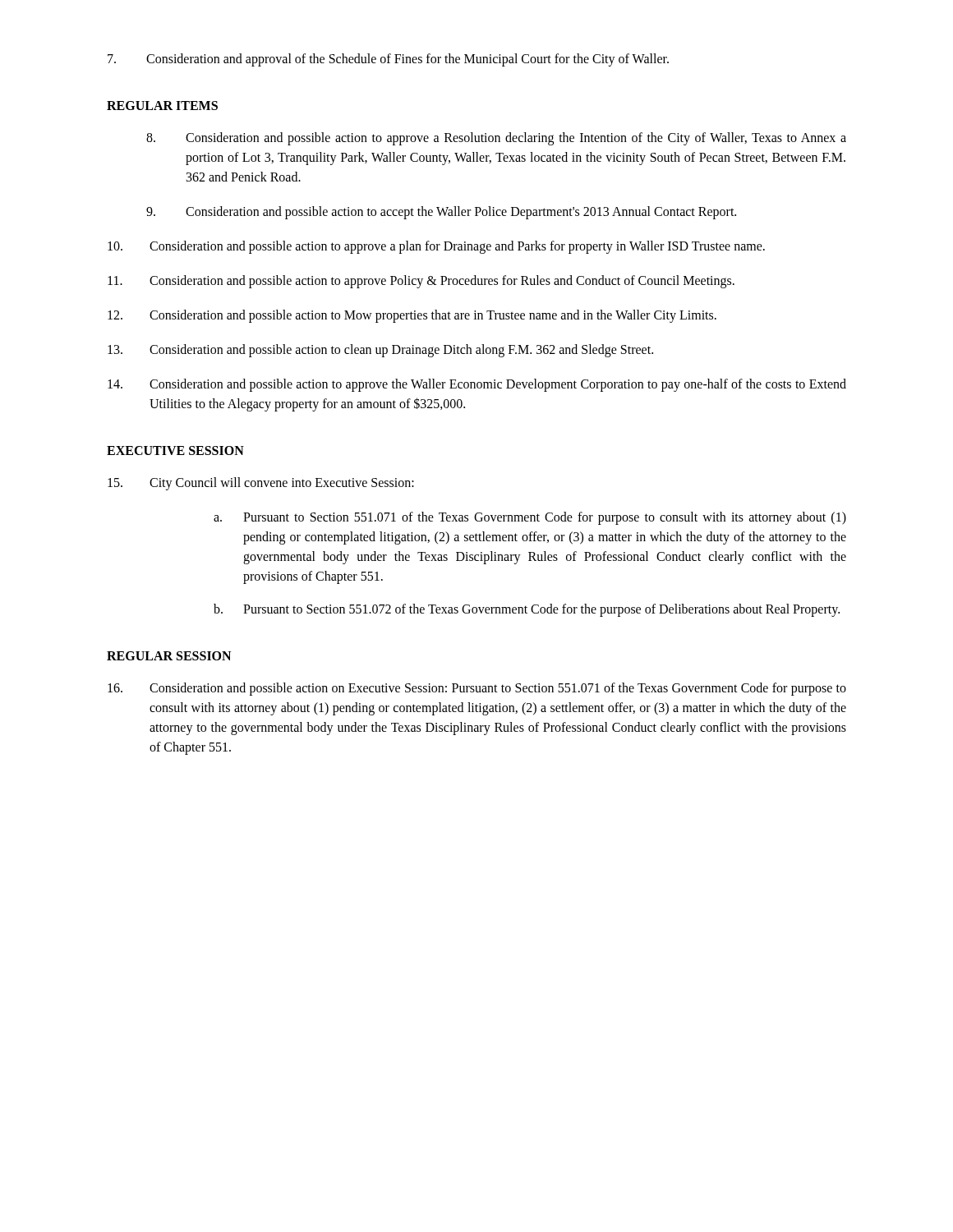Locate the text starting "8. Consideration and possible action to"
953x1232 pixels.
coord(496,158)
